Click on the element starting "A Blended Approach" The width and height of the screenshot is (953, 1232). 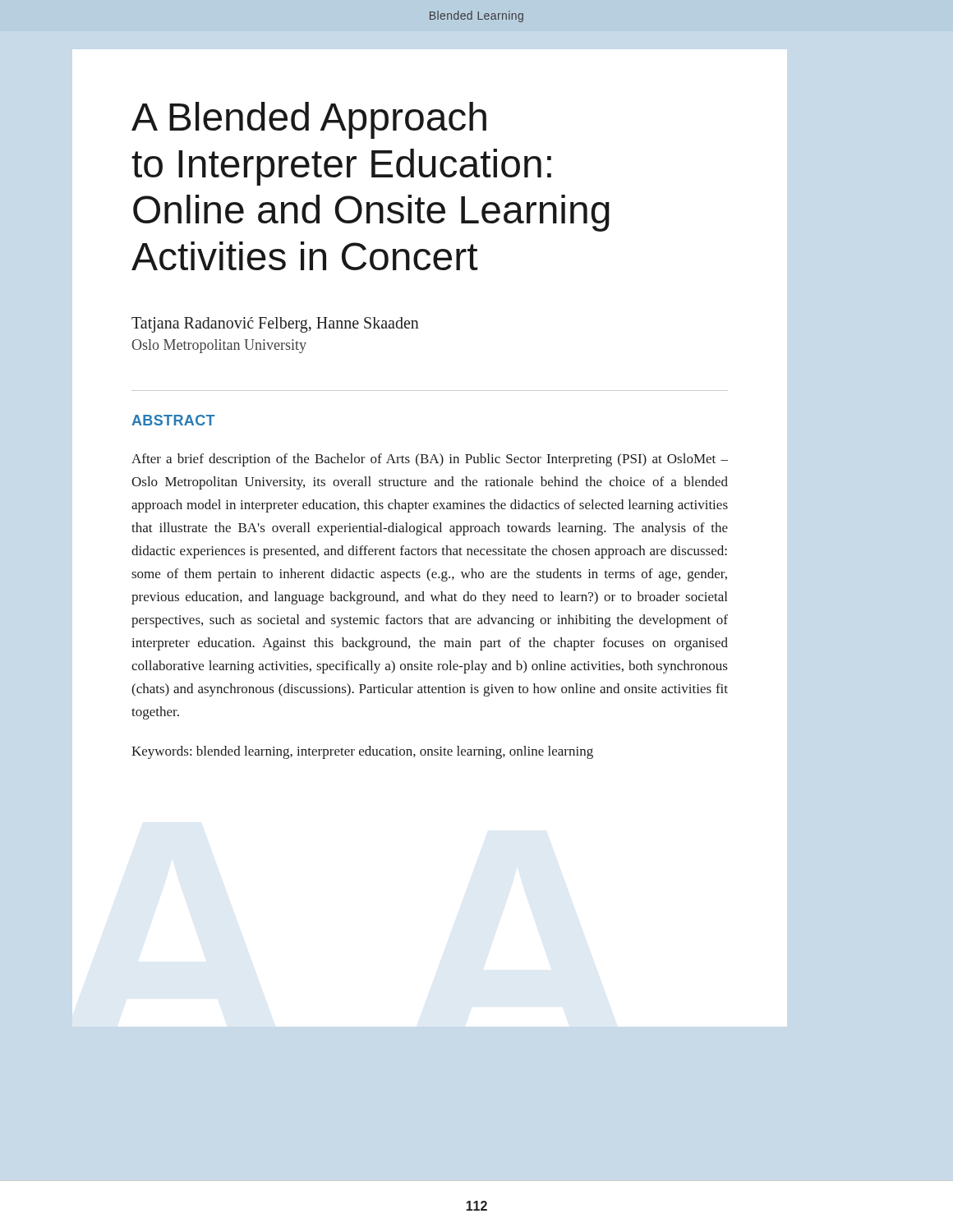coord(371,187)
